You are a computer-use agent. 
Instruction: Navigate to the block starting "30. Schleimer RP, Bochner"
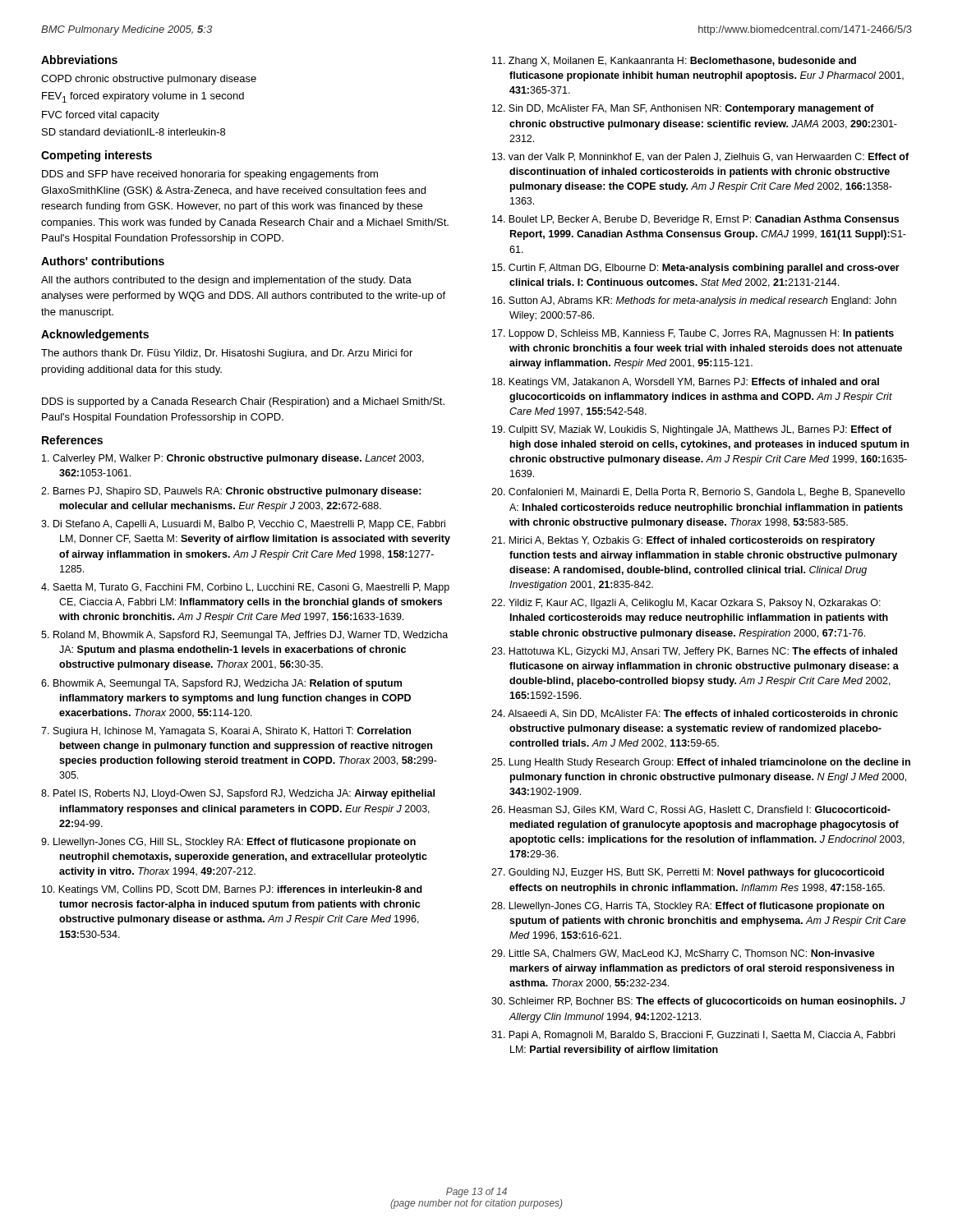pos(698,1009)
